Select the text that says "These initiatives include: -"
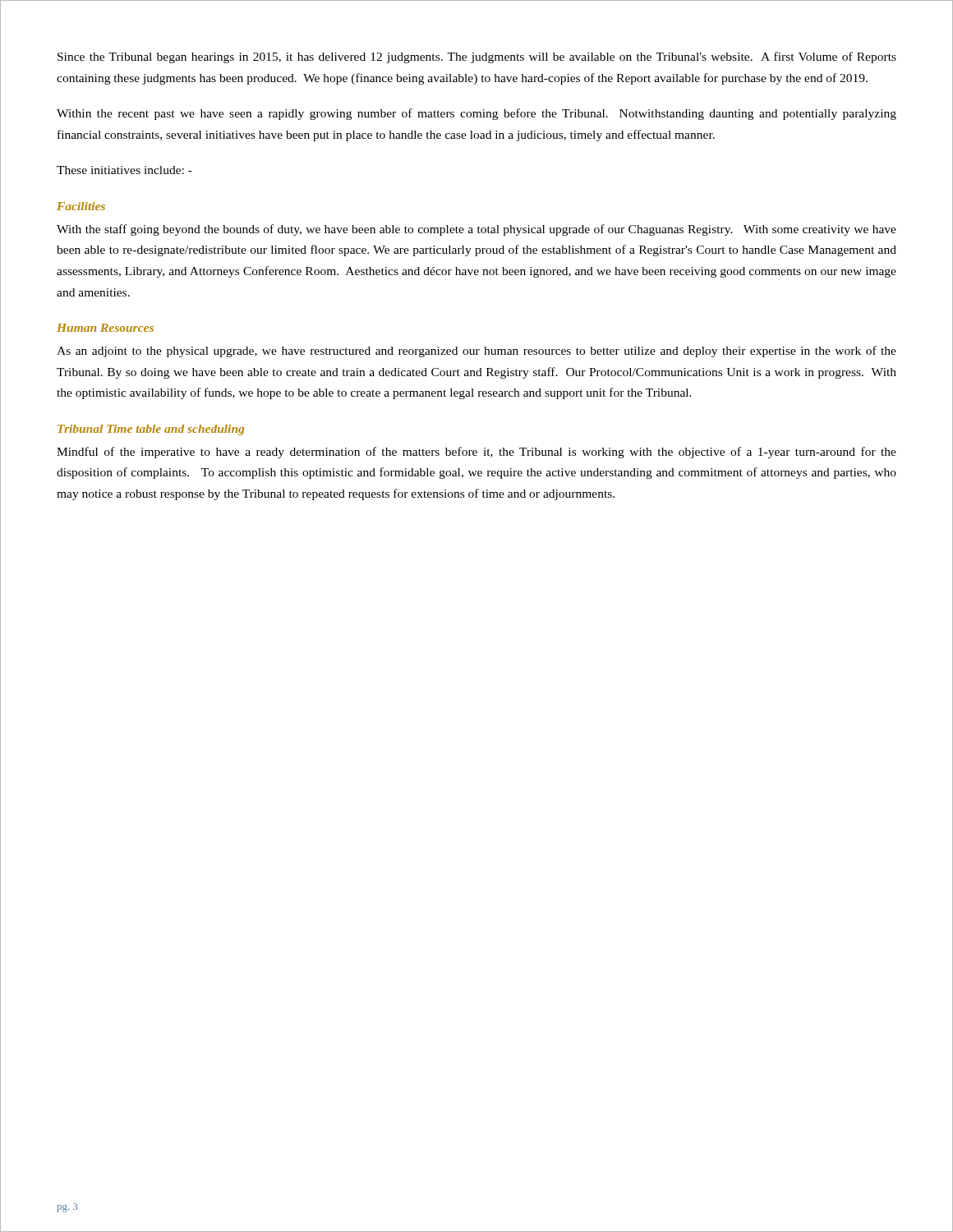The width and height of the screenshot is (953, 1232). 124,170
